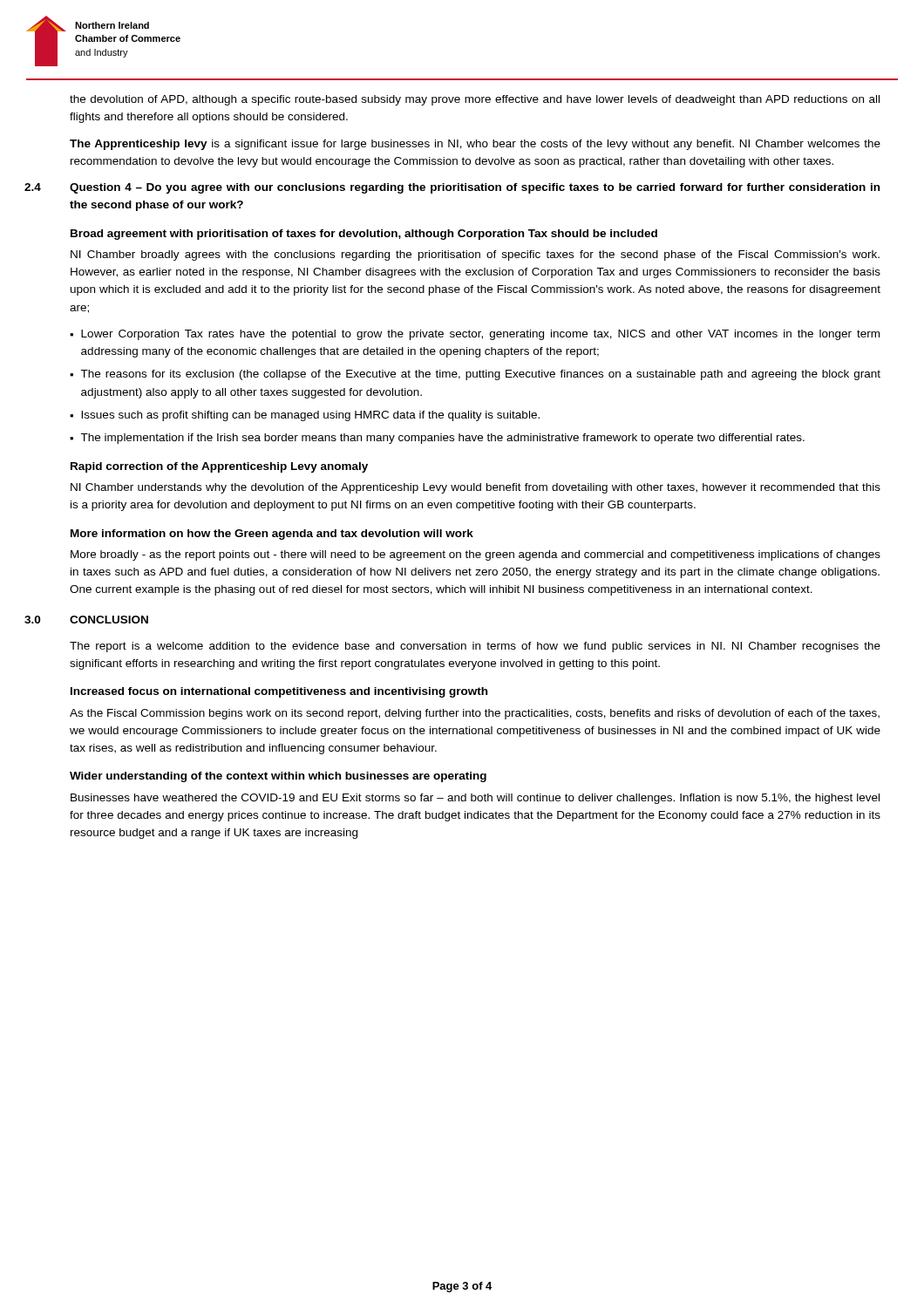
Task: Locate the region starting "Wider understanding of the context within which"
Action: click(x=278, y=776)
